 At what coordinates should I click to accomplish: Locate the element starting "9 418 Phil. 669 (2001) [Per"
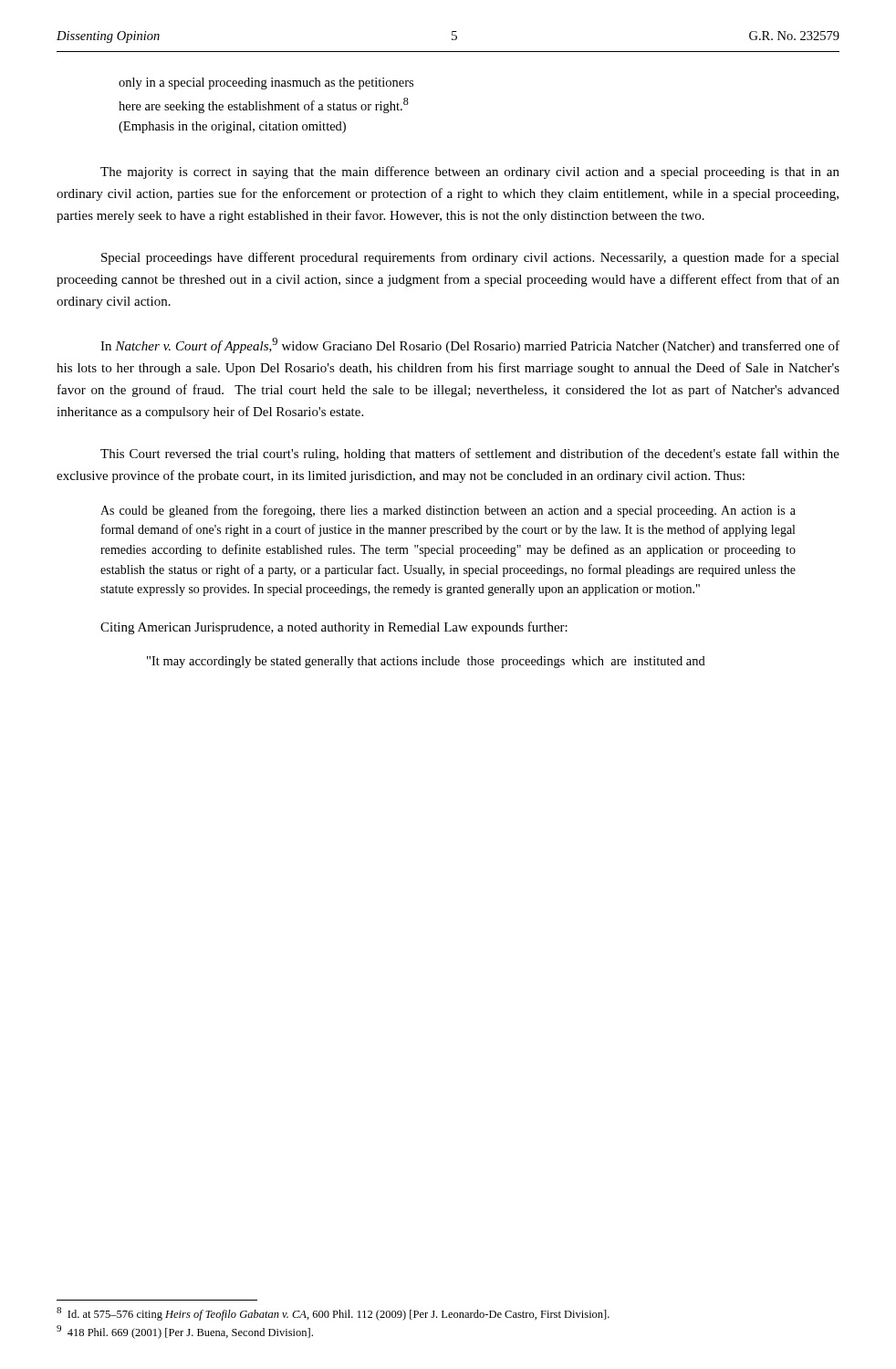click(185, 1332)
